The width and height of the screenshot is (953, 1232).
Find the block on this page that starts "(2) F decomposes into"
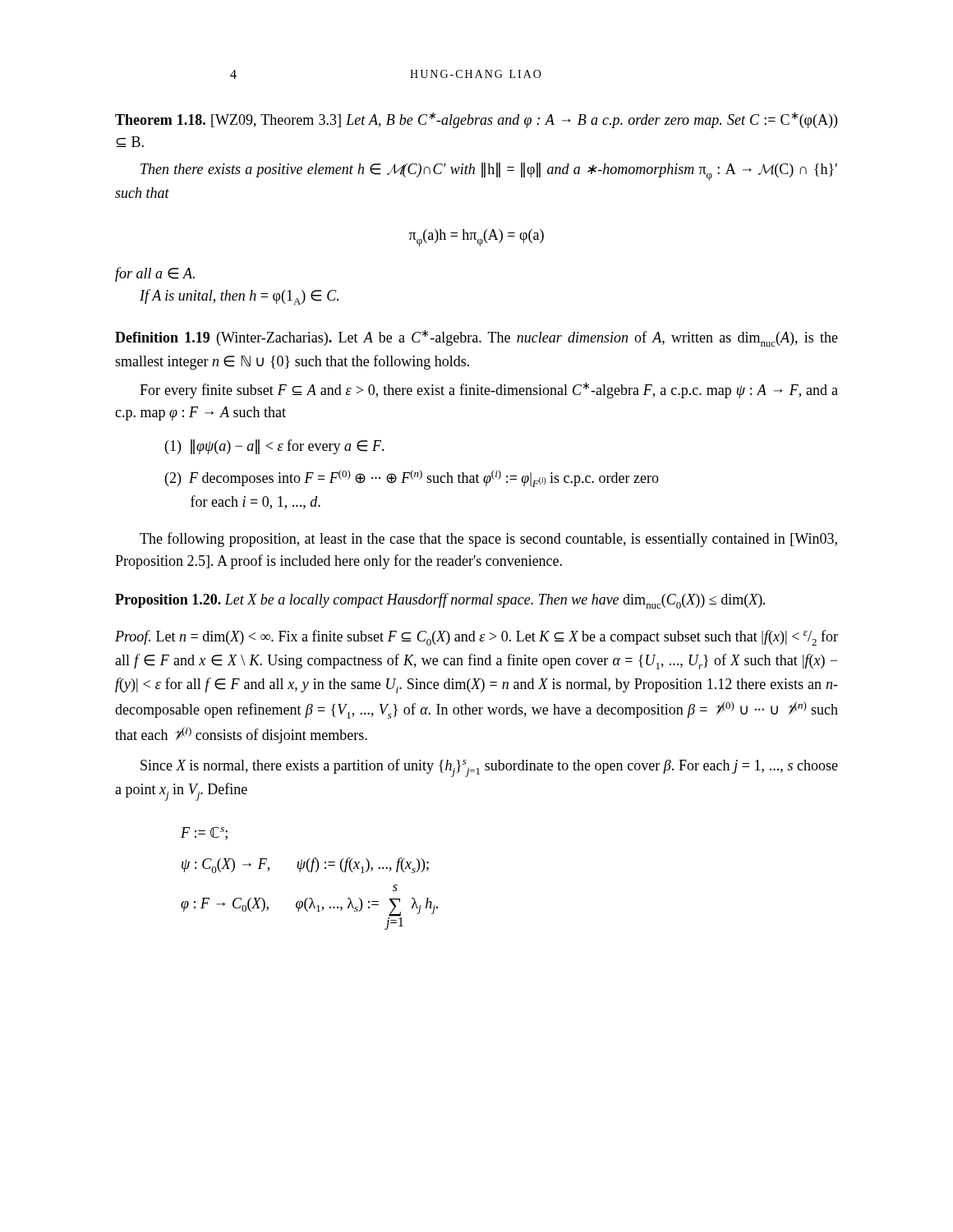coord(501,490)
